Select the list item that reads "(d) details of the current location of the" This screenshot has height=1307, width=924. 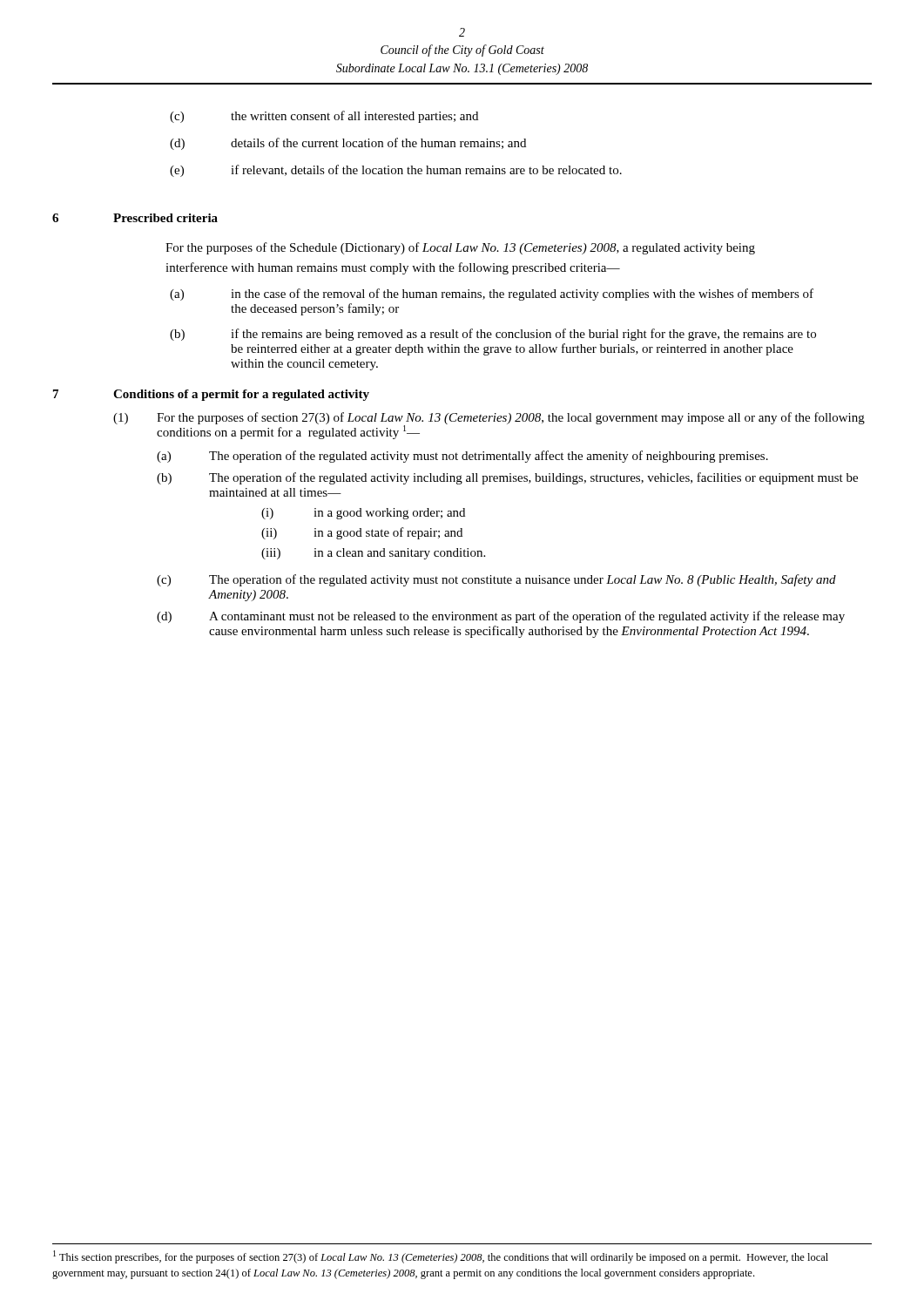tap(519, 143)
